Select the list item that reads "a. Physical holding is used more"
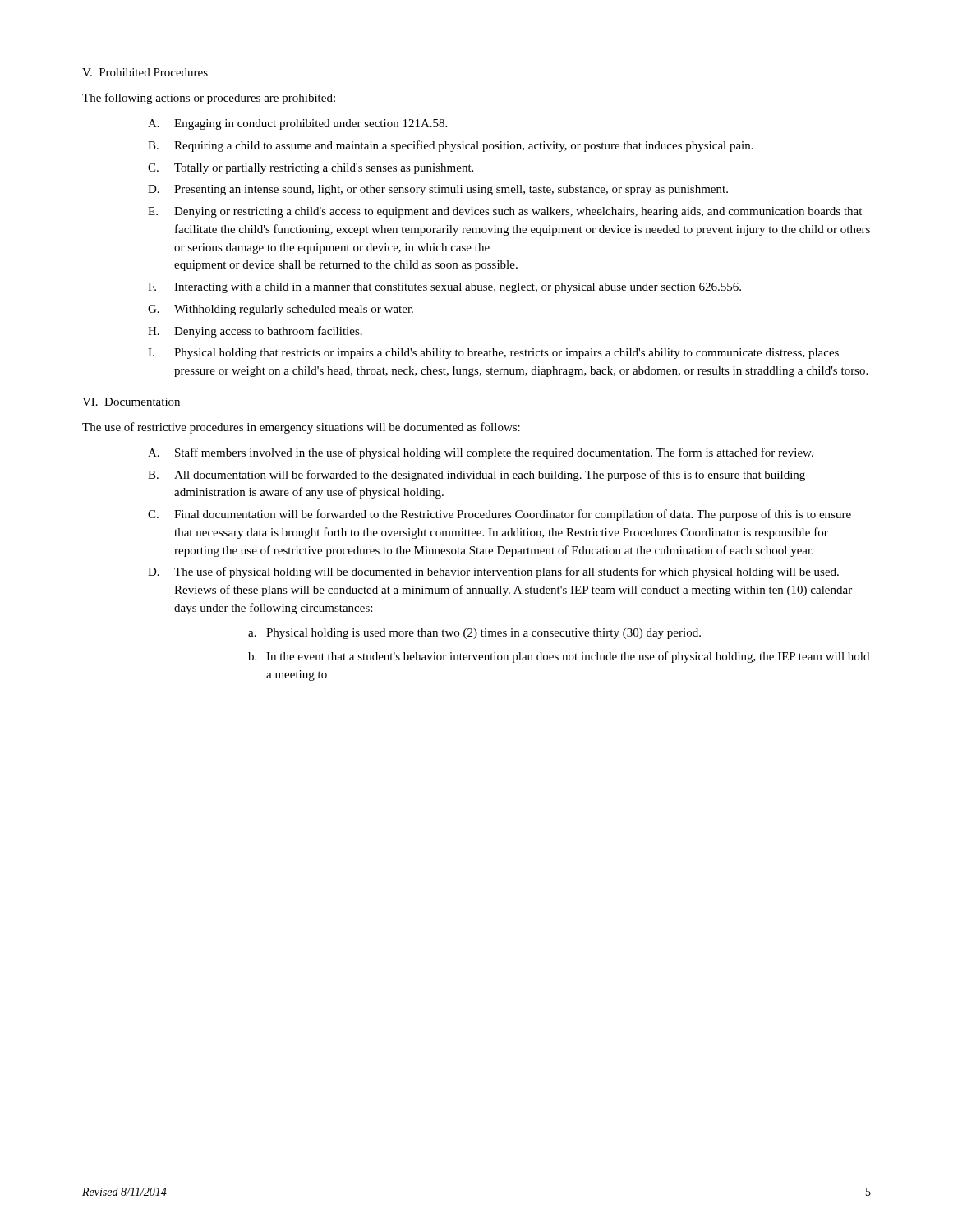 (559, 633)
